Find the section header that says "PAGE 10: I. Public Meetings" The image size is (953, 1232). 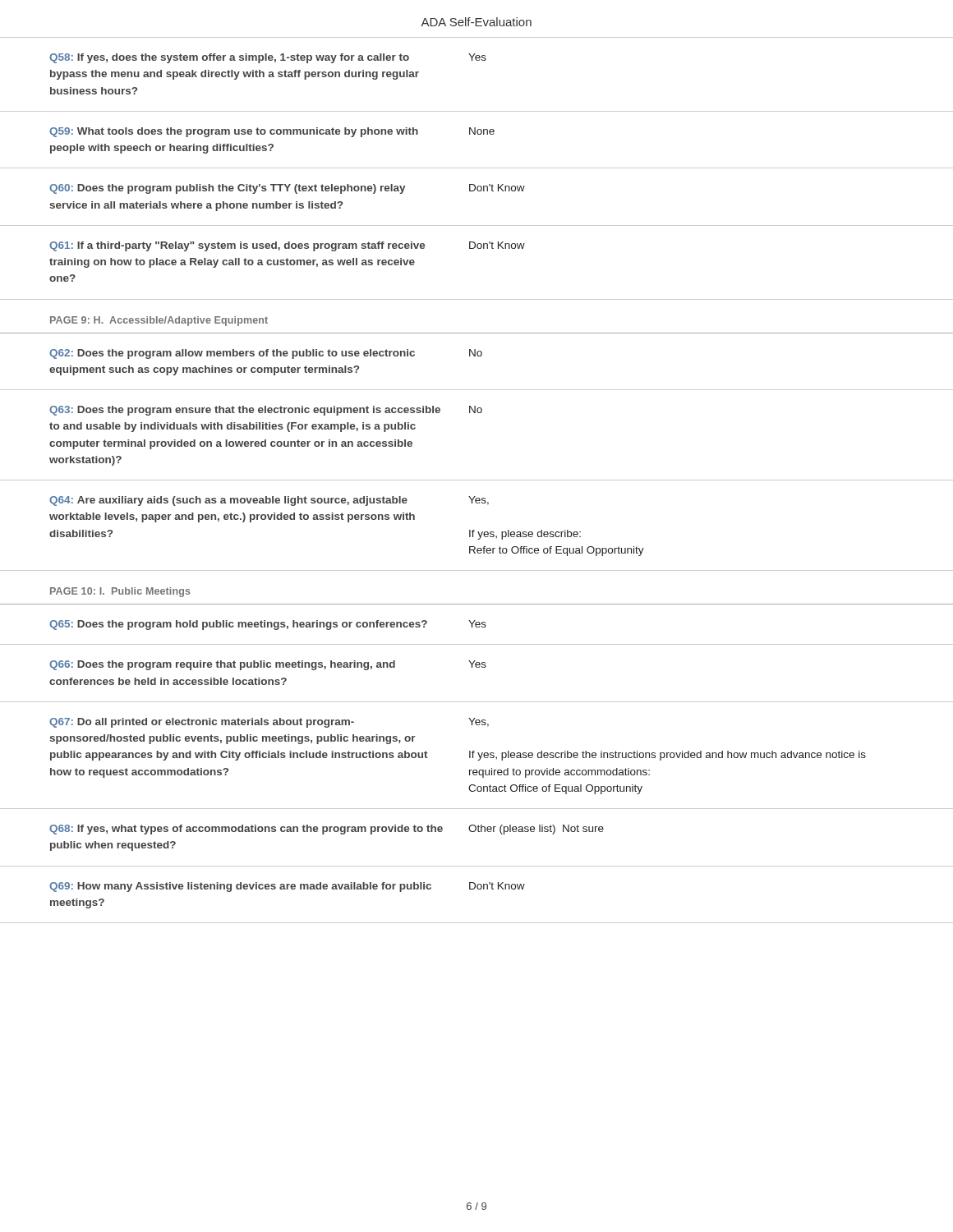coord(120,591)
